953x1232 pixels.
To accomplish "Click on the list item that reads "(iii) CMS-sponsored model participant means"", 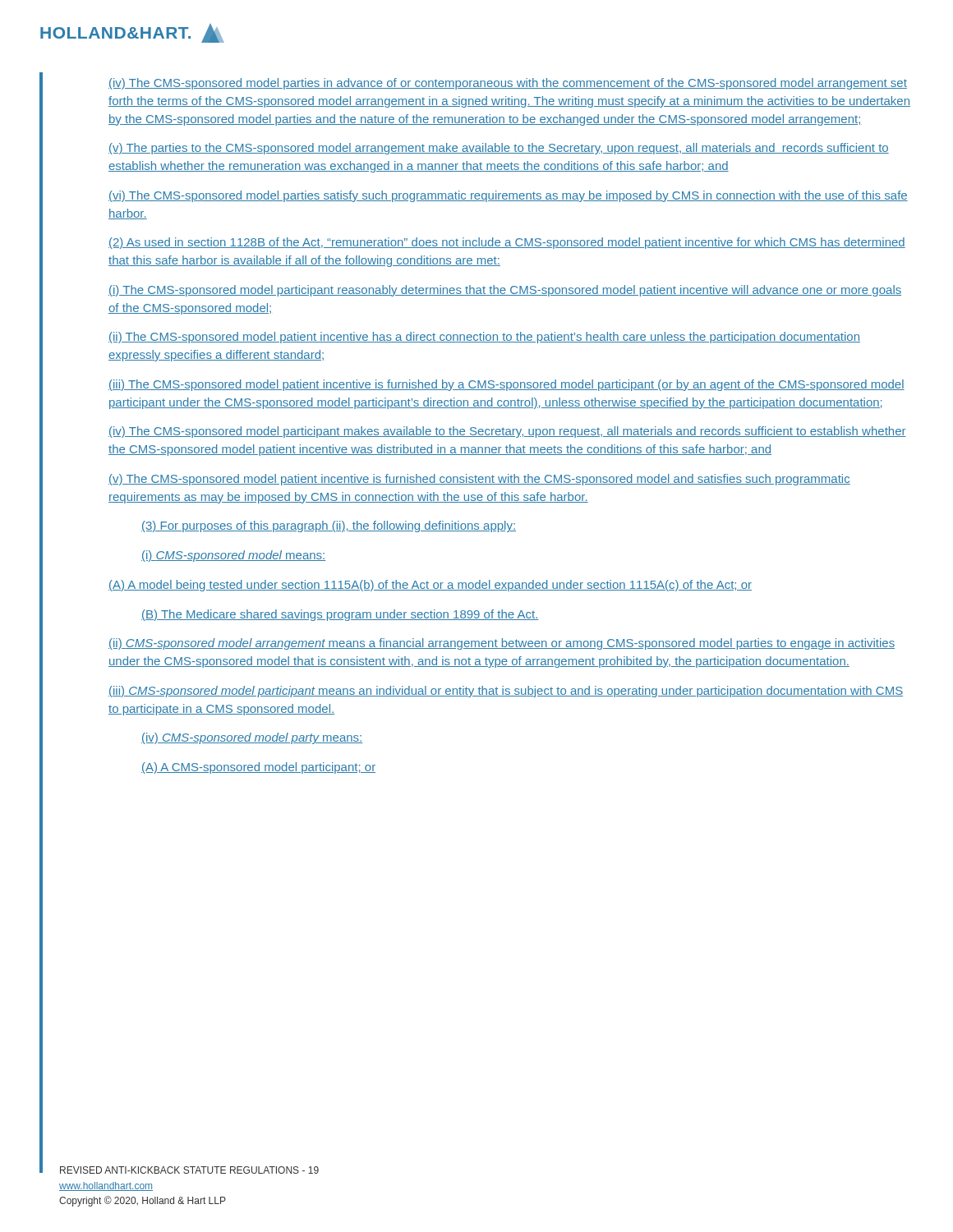I will coord(506,699).
